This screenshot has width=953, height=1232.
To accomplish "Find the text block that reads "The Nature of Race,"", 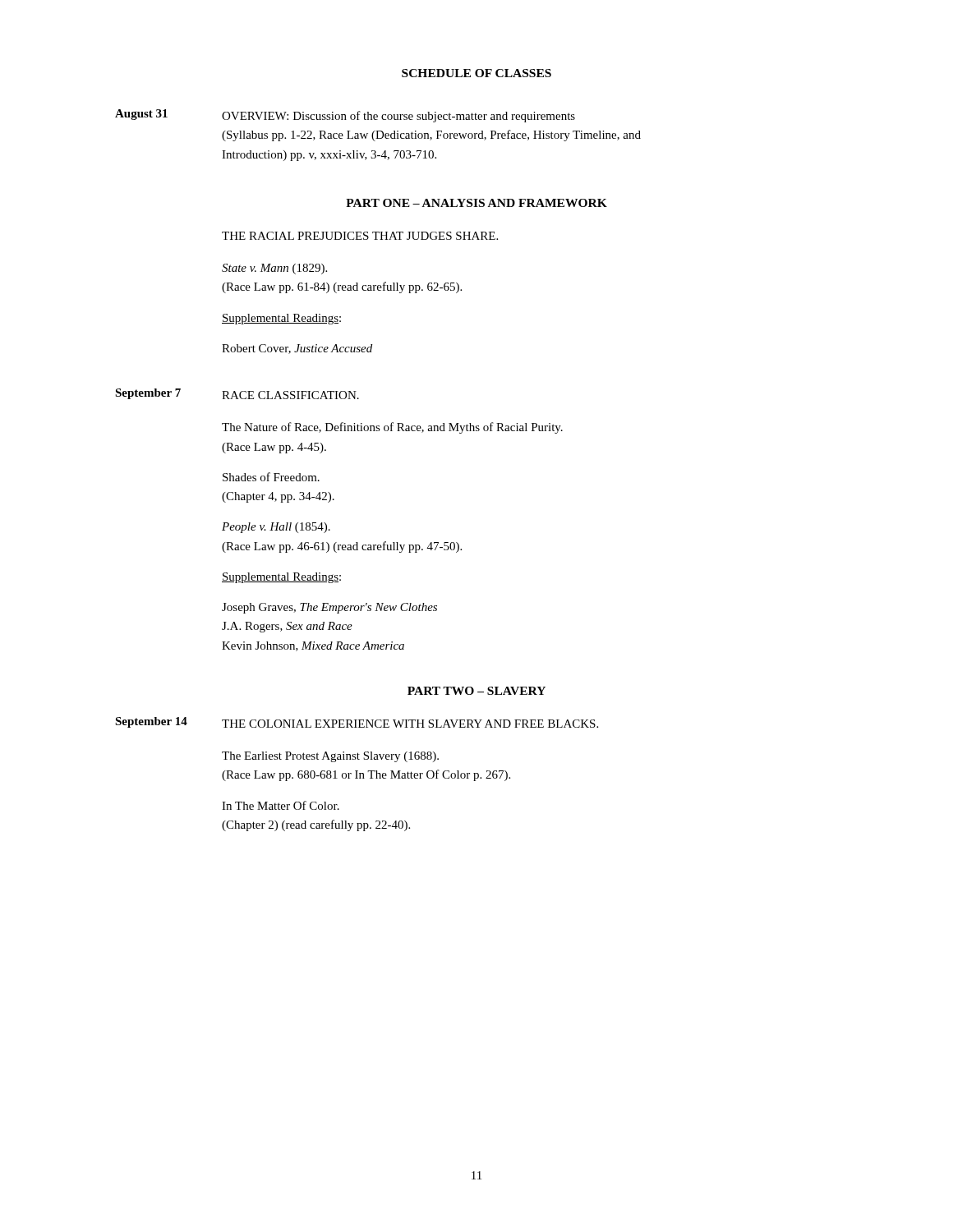I will (393, 437).
